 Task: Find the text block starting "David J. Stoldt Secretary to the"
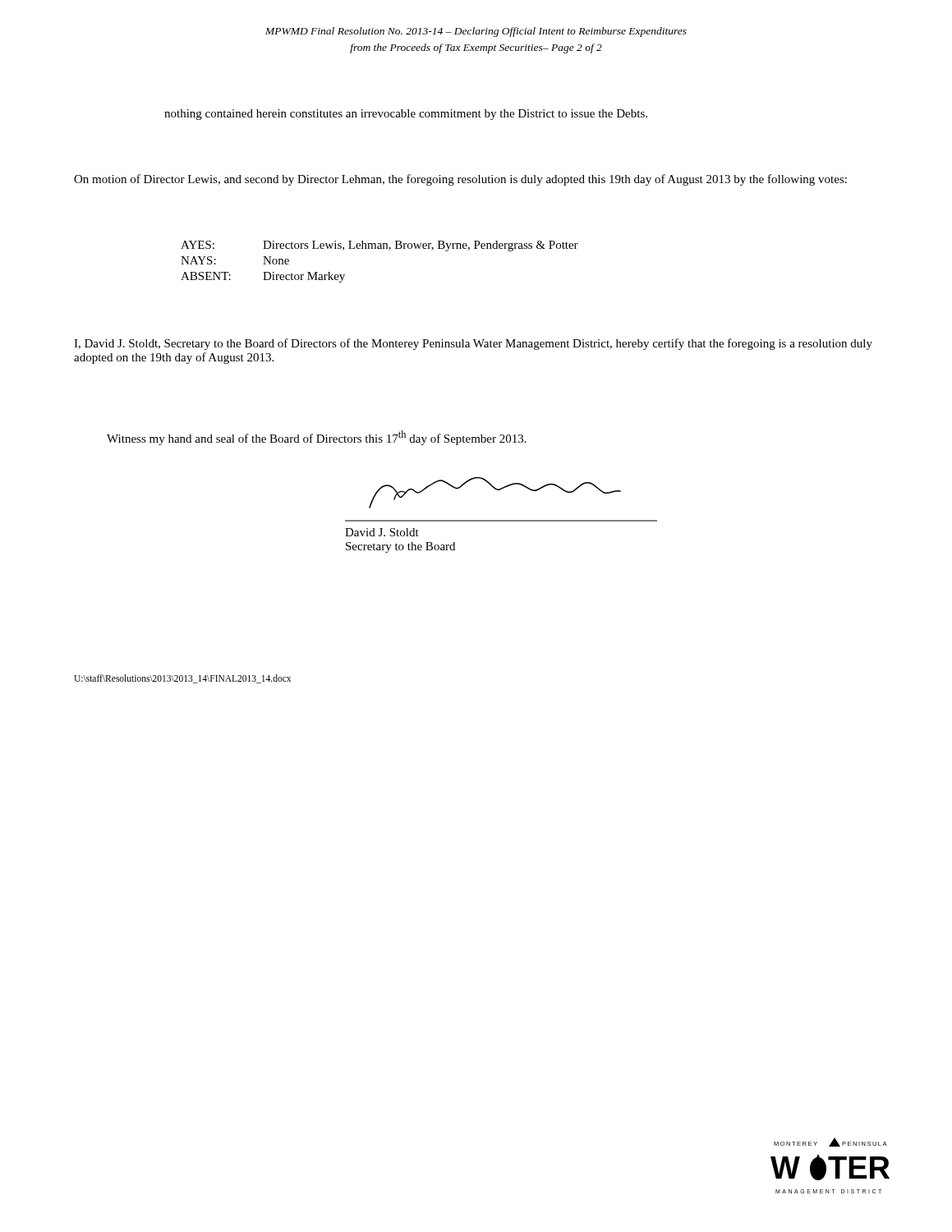click(400, 539)
